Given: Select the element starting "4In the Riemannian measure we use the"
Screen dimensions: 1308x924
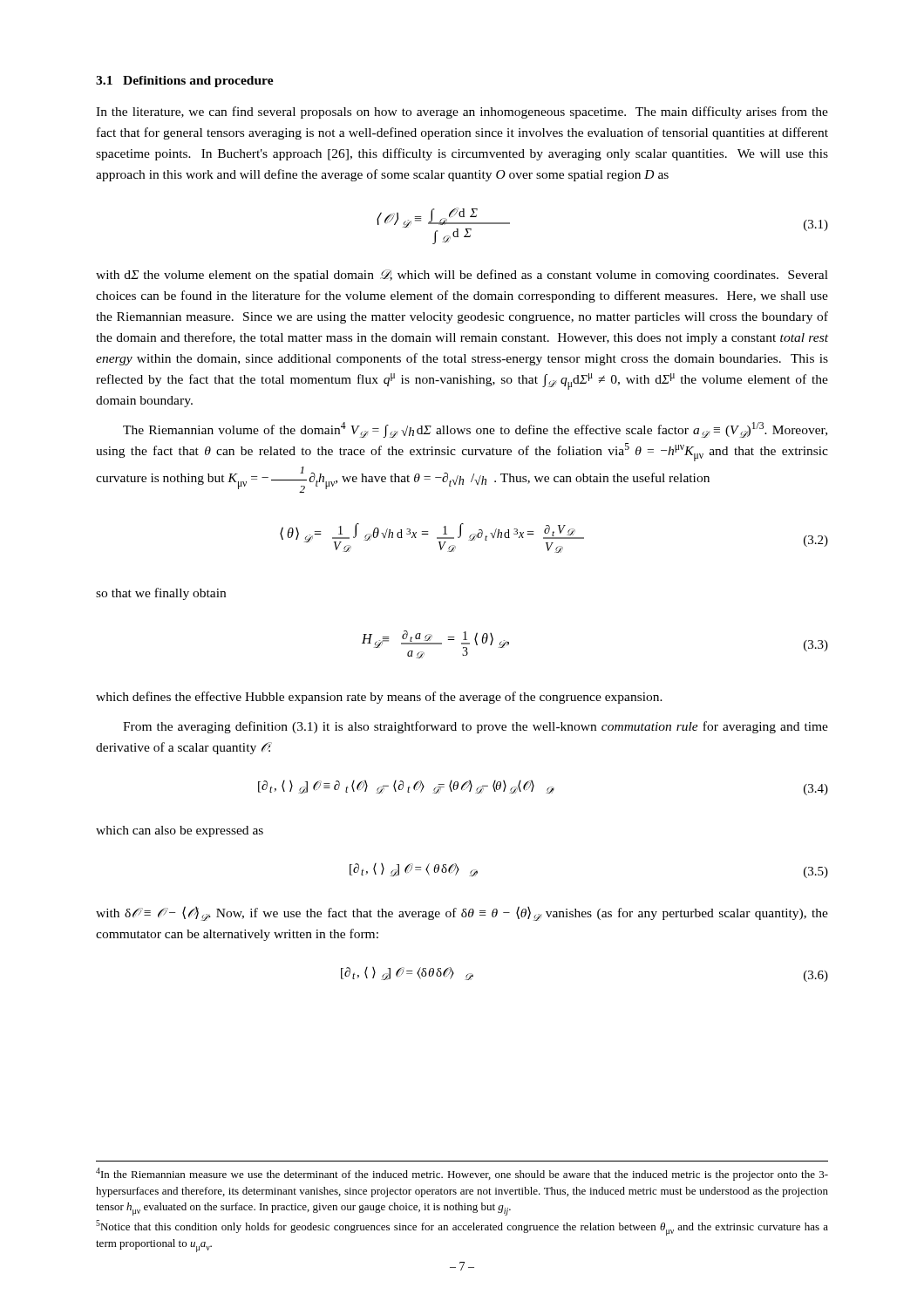Looking at the screenshot, I should pyautogui.click(x=462, y=1191).
